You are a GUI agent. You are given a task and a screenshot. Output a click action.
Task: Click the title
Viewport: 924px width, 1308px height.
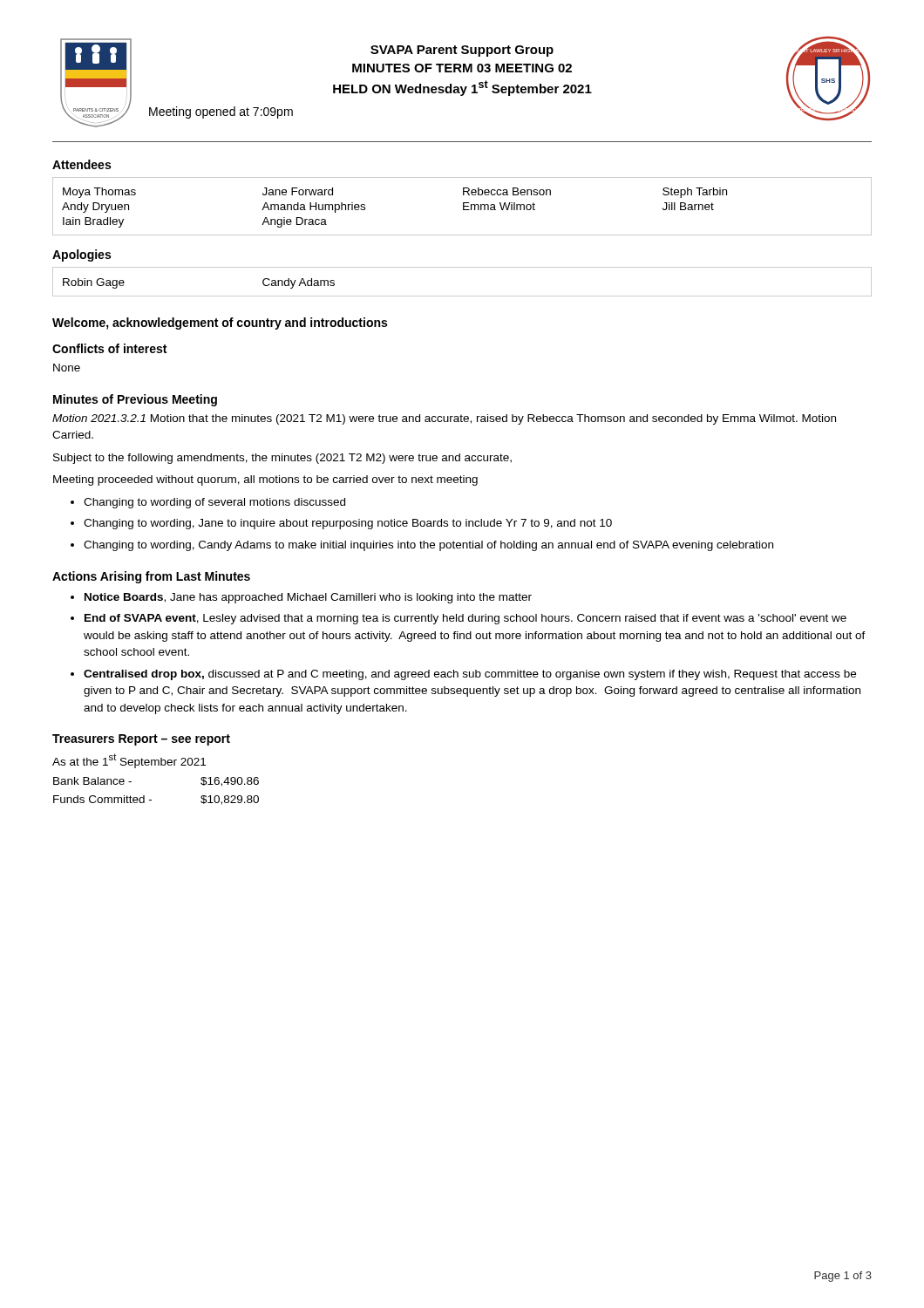coord(462,80)
